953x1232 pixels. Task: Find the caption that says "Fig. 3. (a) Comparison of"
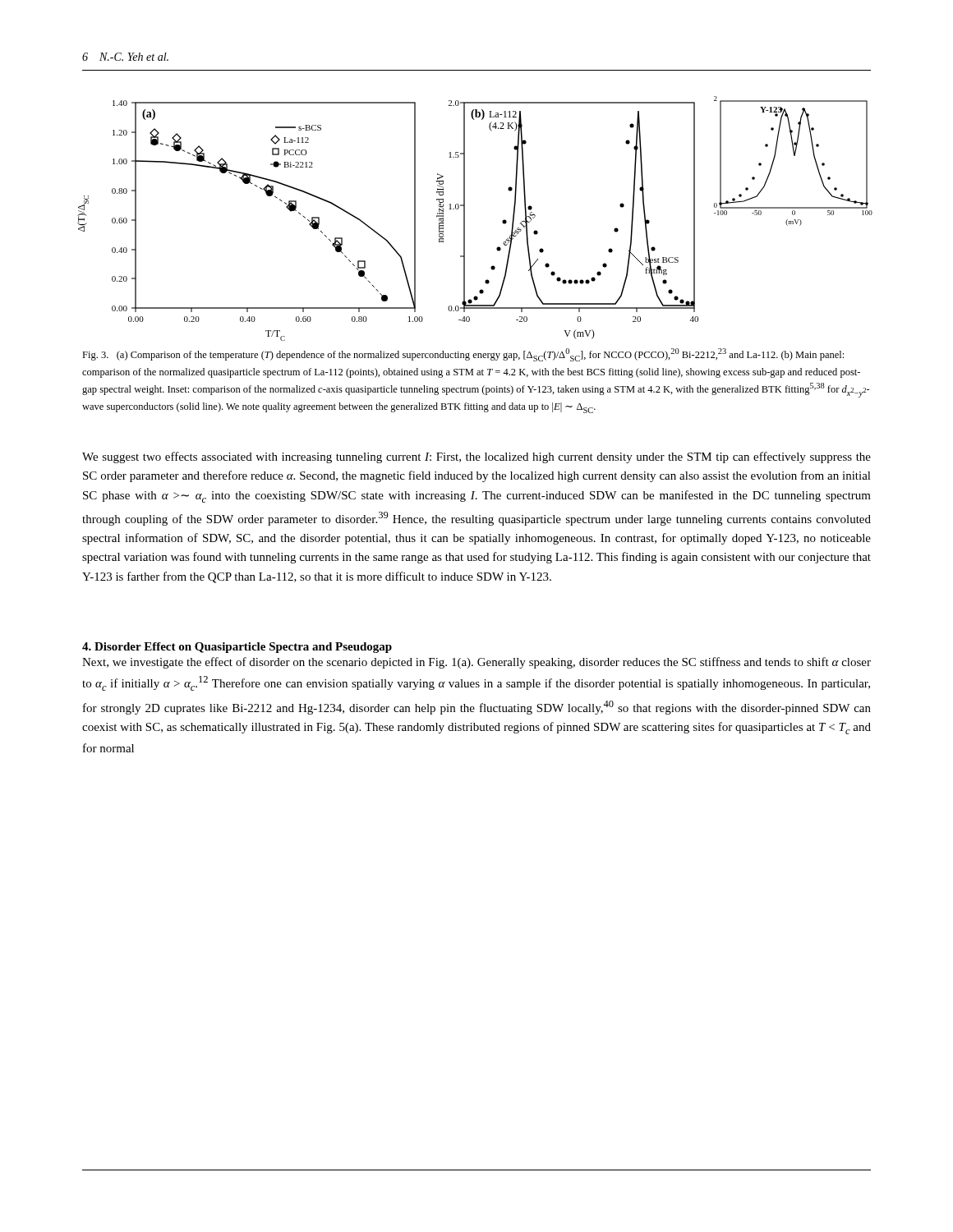coord(476,380)
